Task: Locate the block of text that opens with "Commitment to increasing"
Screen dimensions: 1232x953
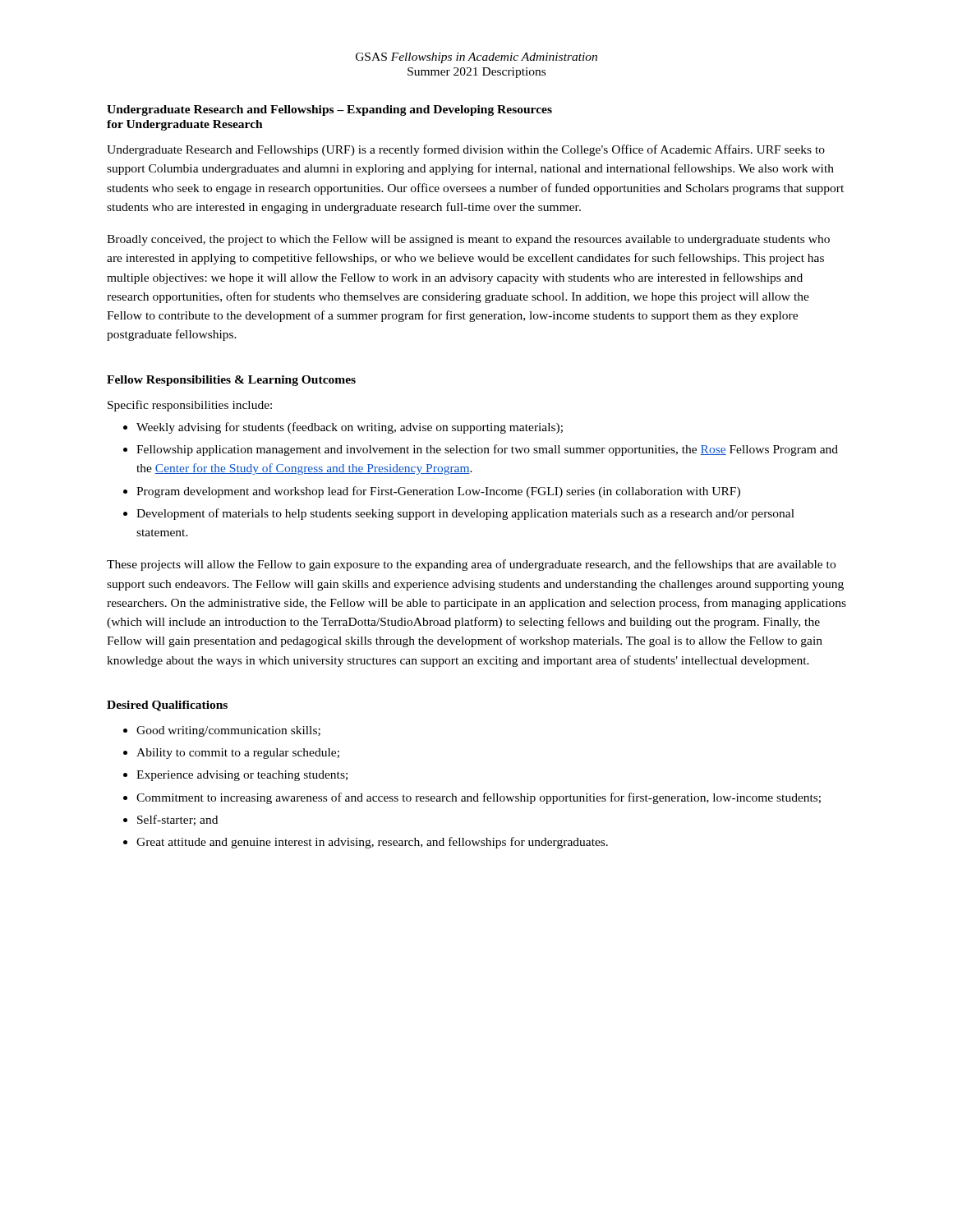Action: (x=479, y=797)
